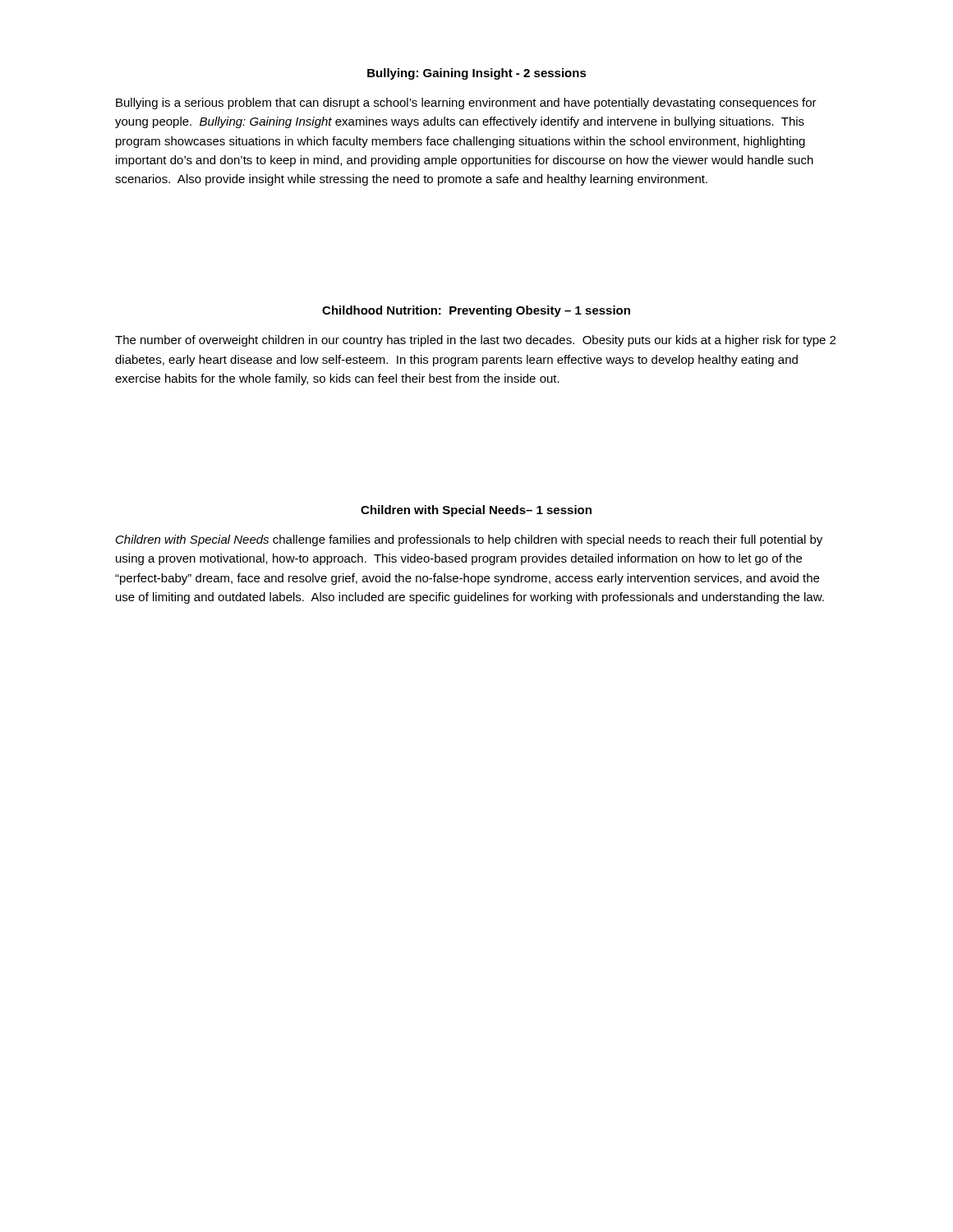Find the text starting "Bullying: Gaining Insight - 2 sessions"
The width and height of the screenshot is (953, 1232).
(476, 73)
